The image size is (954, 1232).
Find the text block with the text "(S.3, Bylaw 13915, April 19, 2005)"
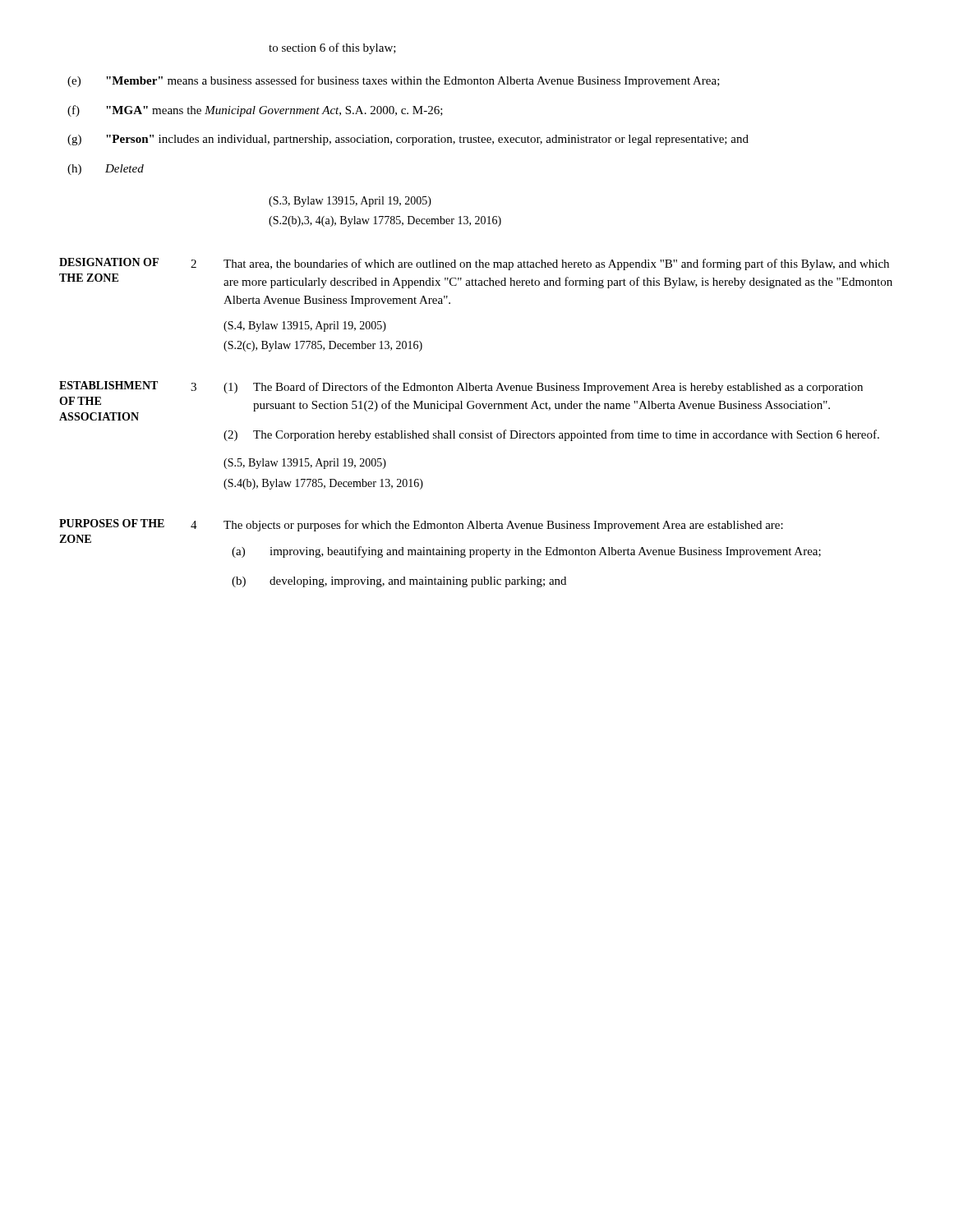tap(350, 202)
